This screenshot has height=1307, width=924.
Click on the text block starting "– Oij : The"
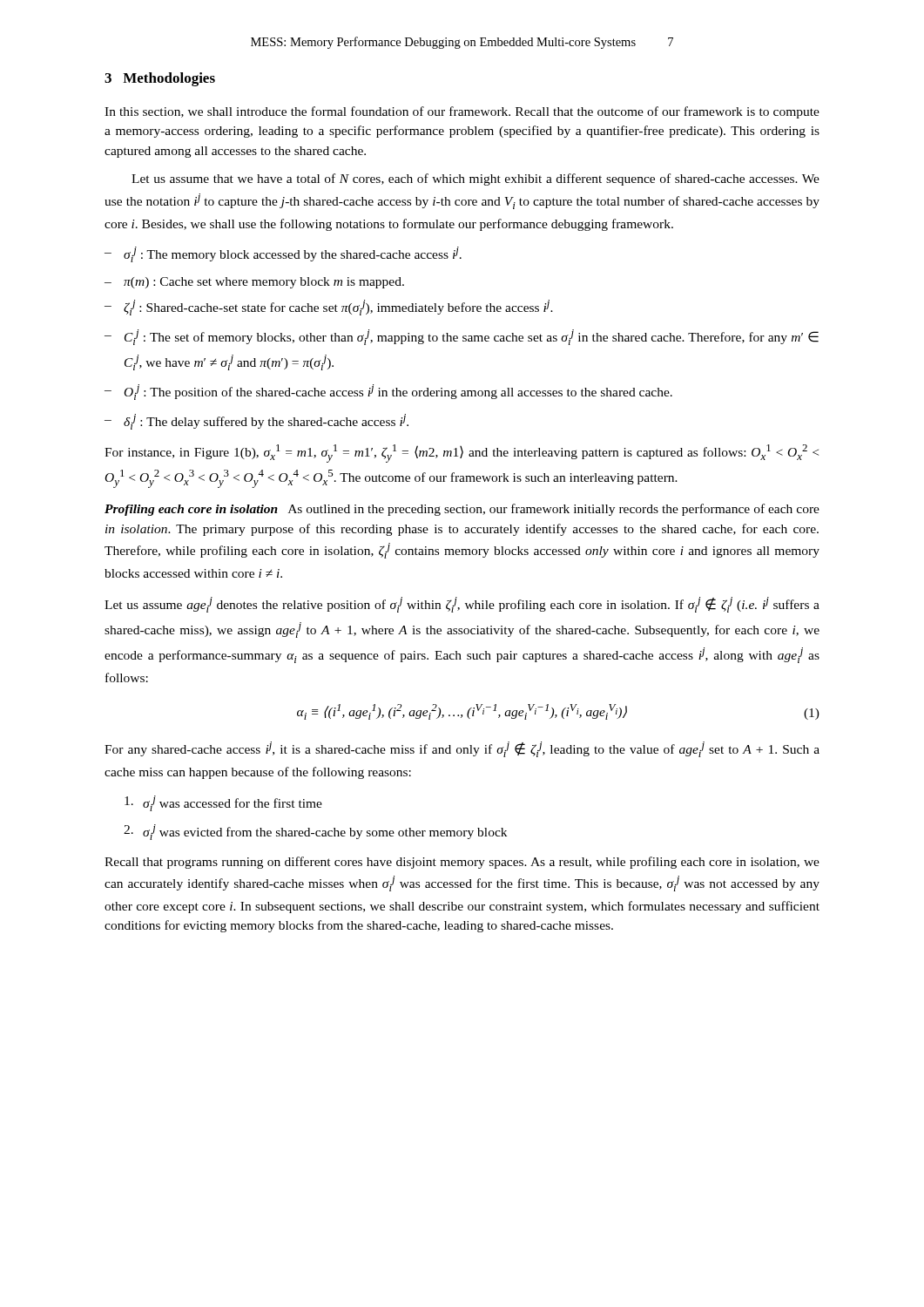tap(389, 393)
